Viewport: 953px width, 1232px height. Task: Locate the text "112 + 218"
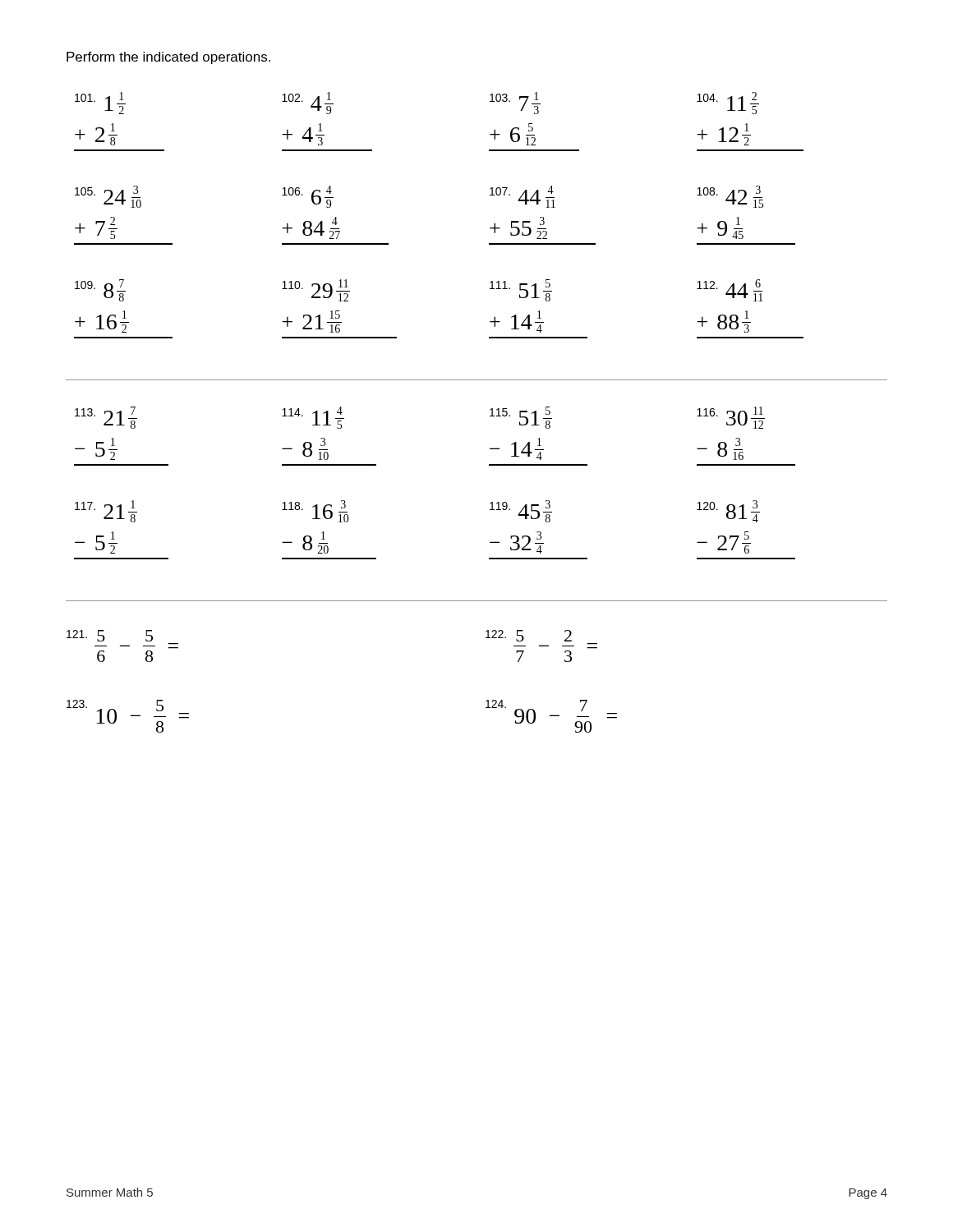pyautogui.click(x=119, y=121)
